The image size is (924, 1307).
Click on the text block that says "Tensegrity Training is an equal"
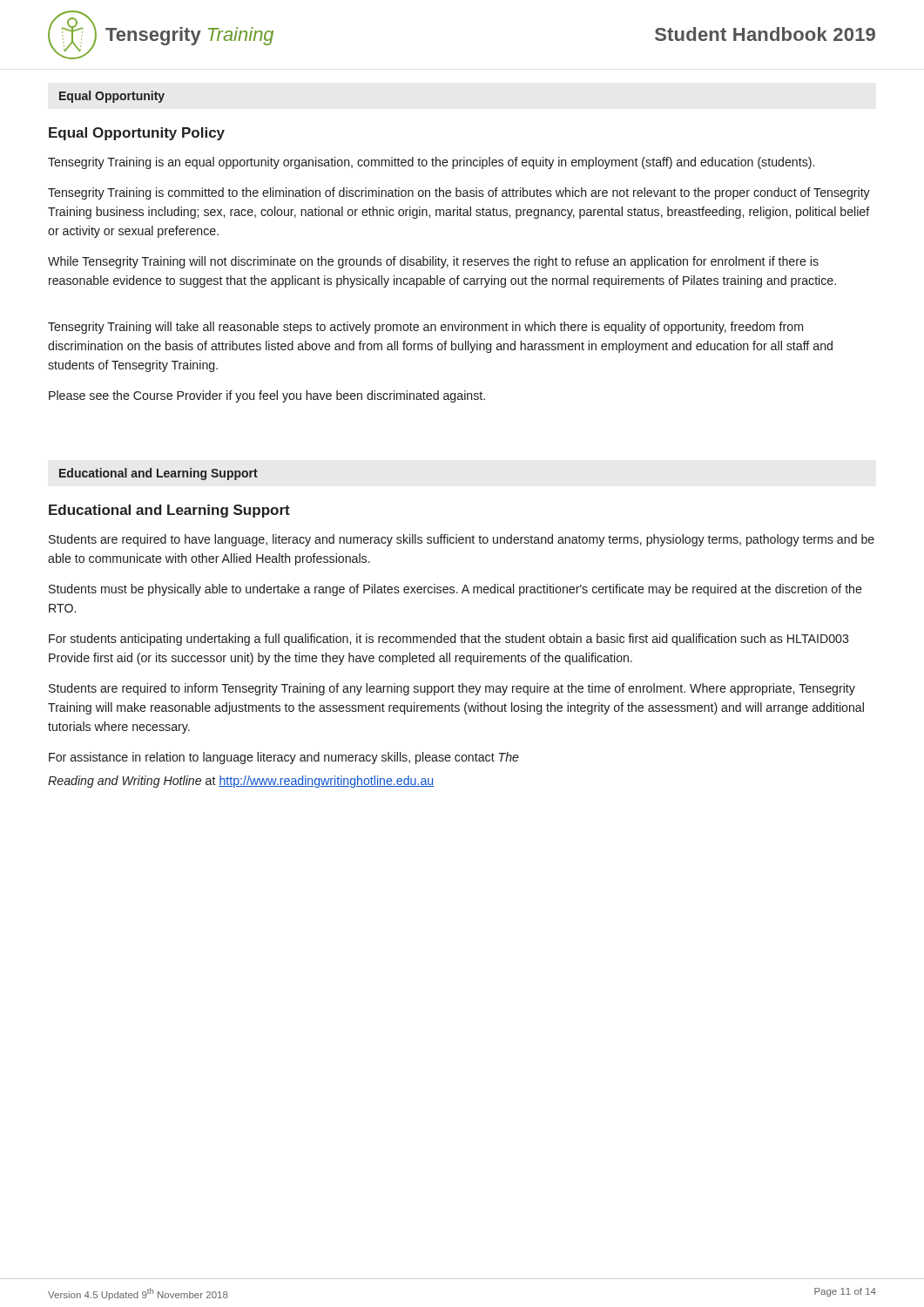point(432,162)
